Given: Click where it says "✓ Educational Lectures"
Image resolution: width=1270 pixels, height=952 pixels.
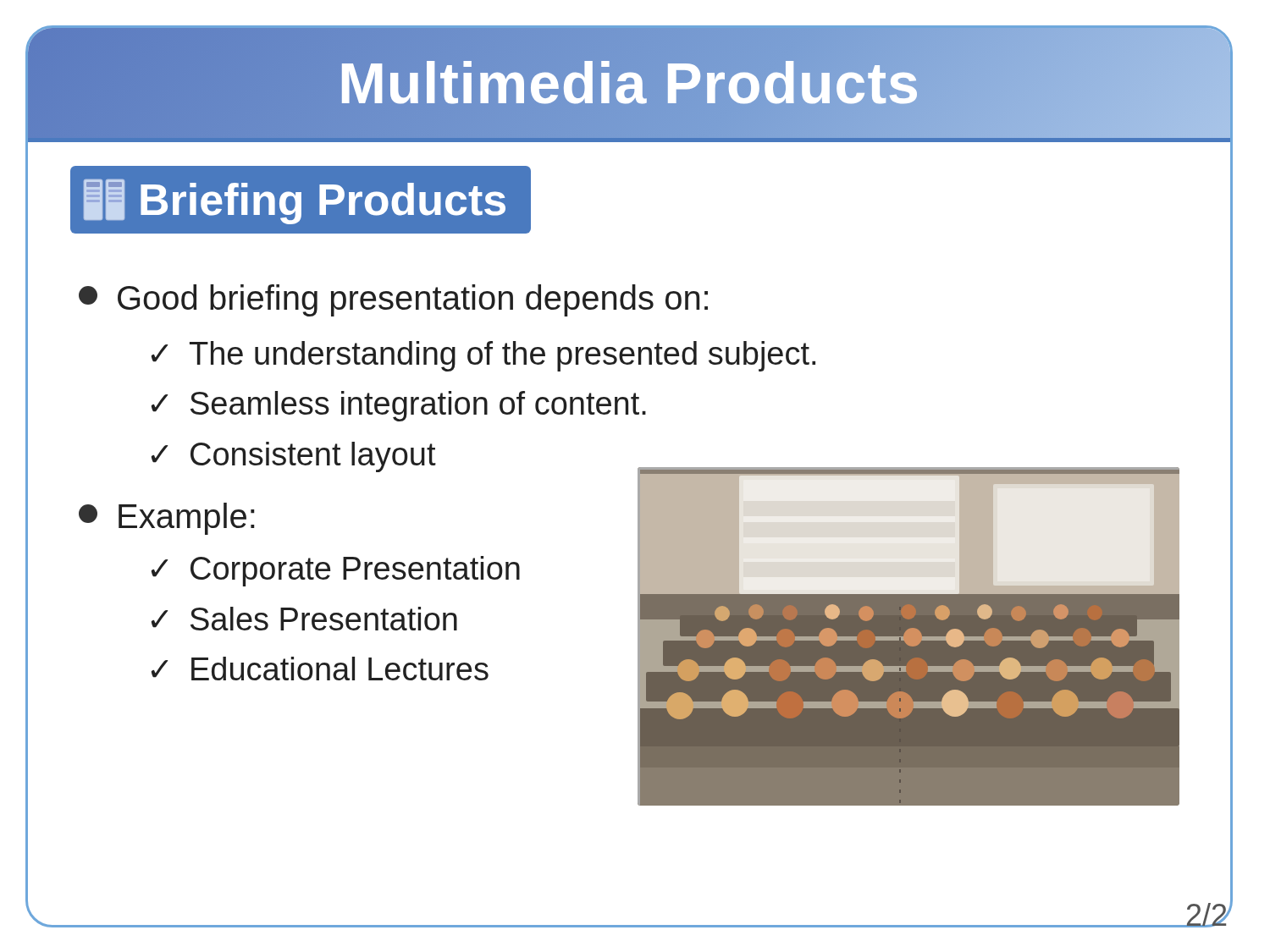Looking at the screenshot, I should coord(318,670).
